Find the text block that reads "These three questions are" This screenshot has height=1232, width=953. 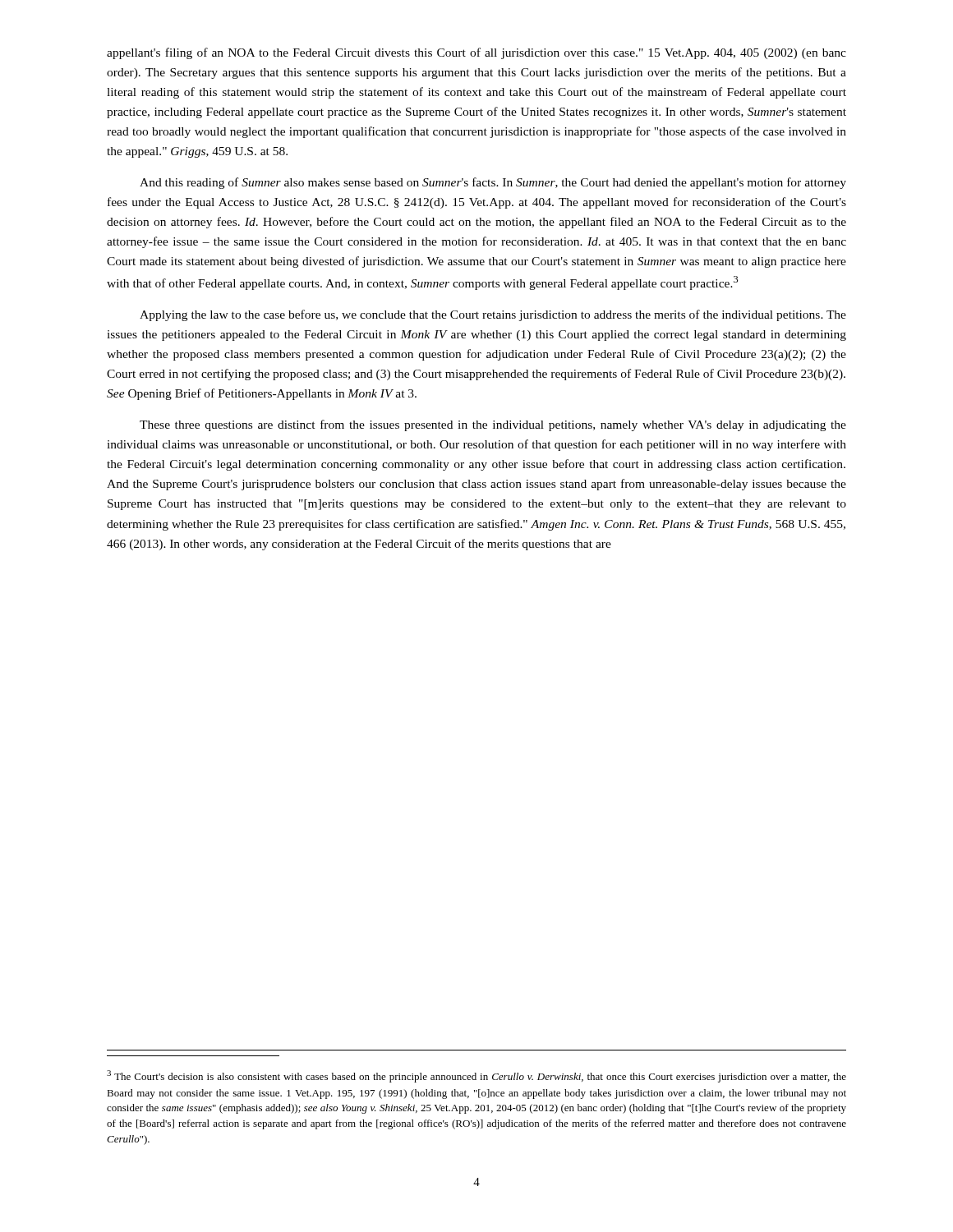[x=476, y=484]
